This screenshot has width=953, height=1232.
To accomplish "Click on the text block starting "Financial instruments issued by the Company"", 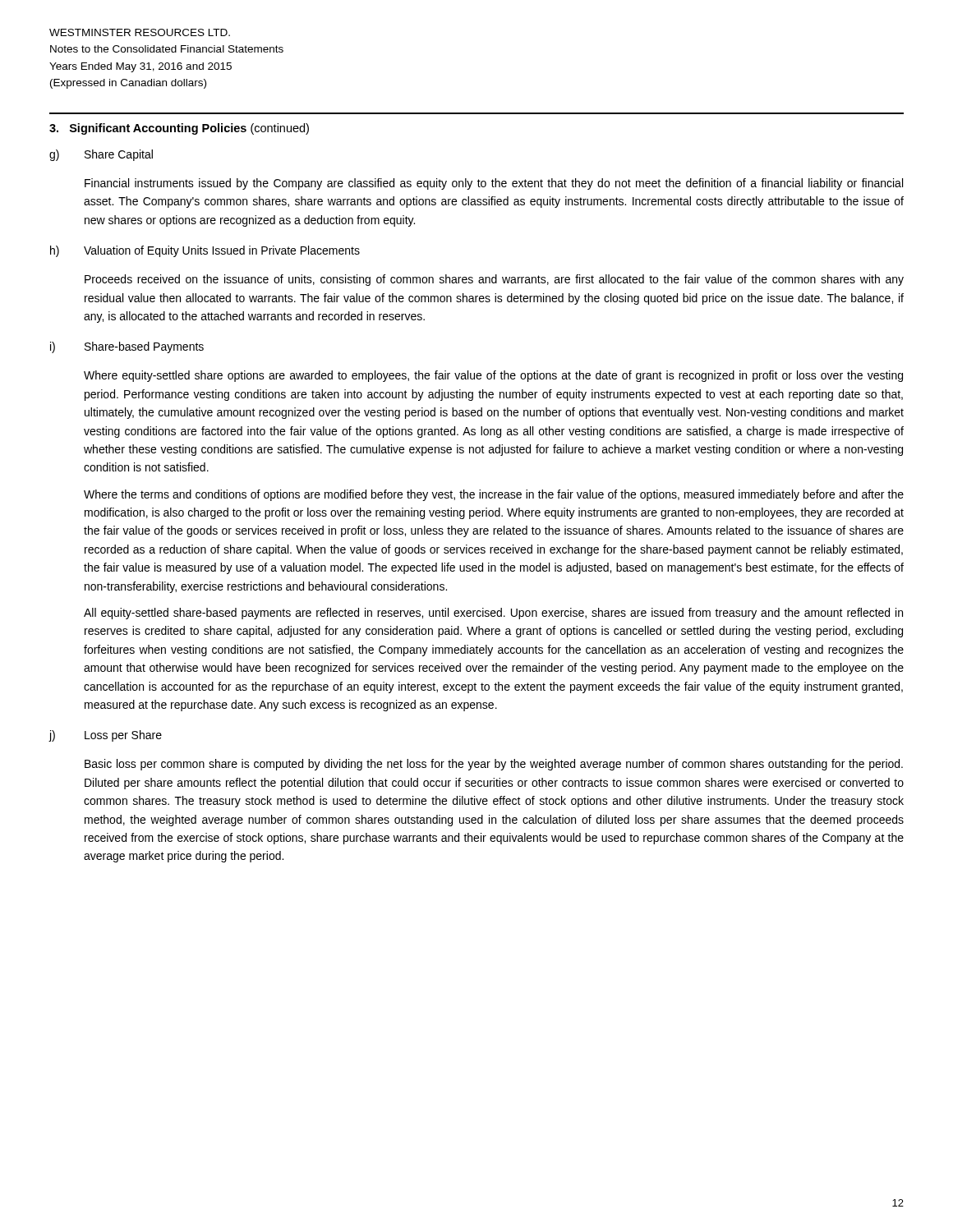I will [x=476, y=206].
